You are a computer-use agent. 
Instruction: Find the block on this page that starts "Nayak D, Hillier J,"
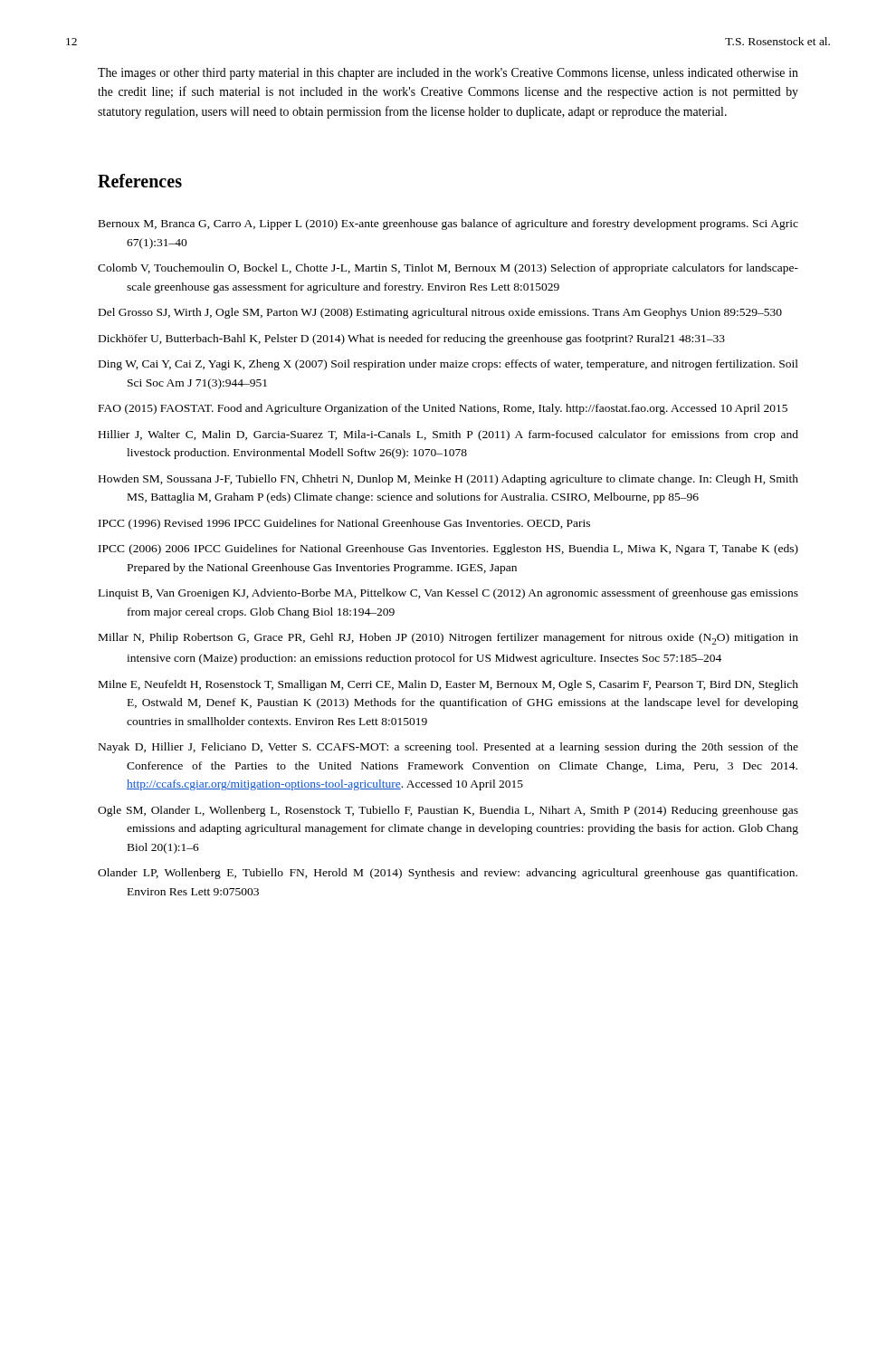[448, 765]
